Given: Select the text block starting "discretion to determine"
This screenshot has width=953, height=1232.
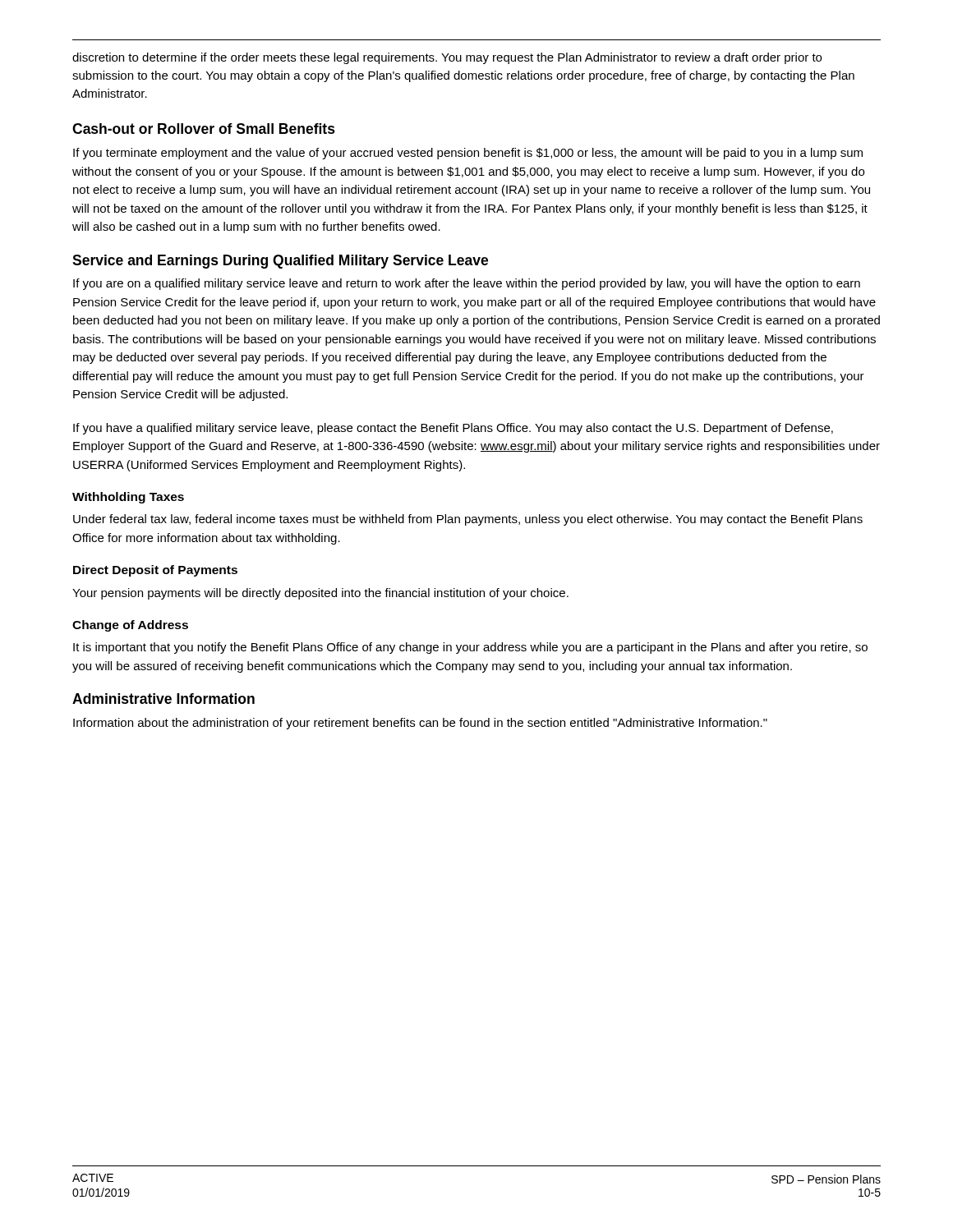Looking at the screenshot, I should [464, 75].
